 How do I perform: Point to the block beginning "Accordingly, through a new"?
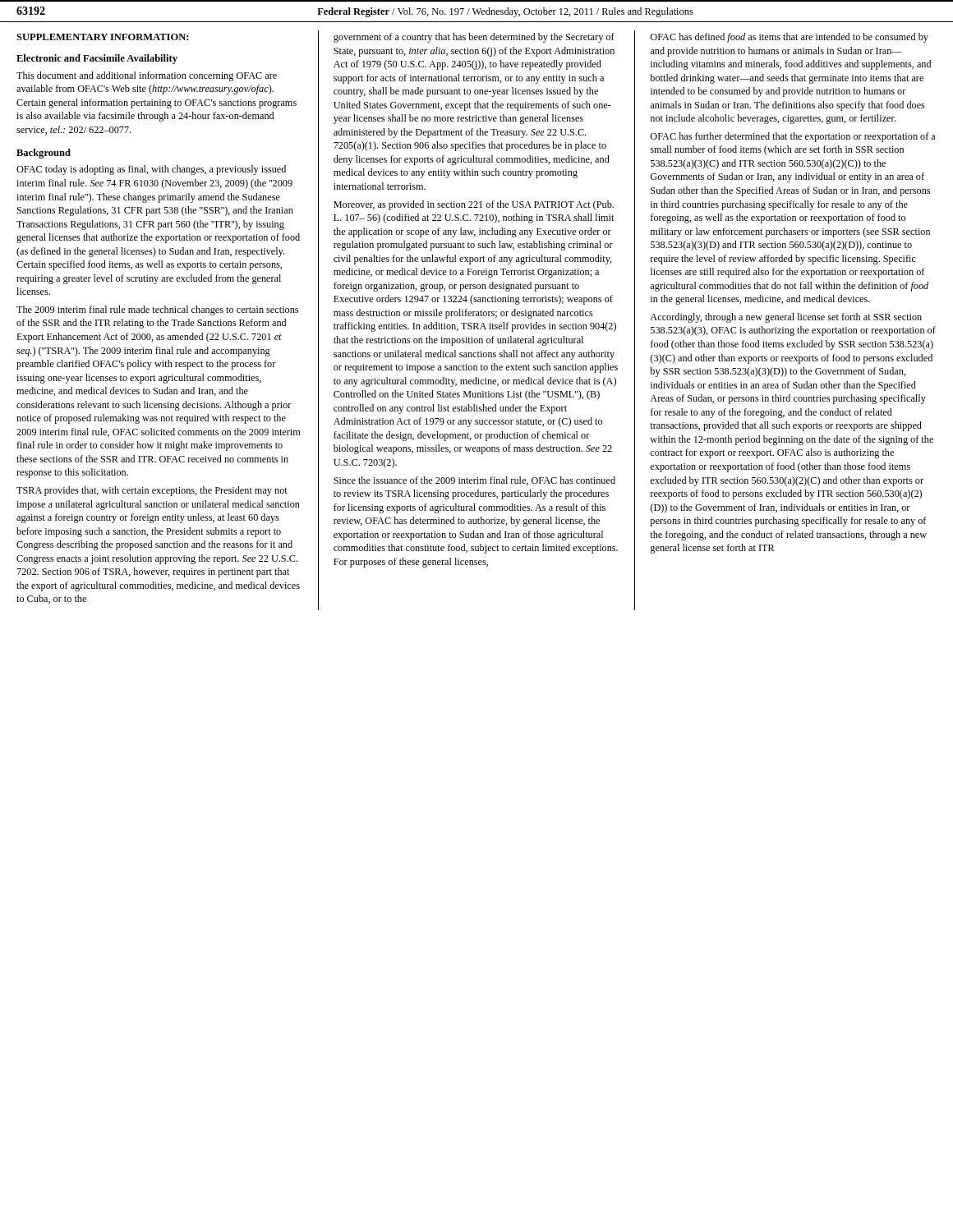click(793, 433)
